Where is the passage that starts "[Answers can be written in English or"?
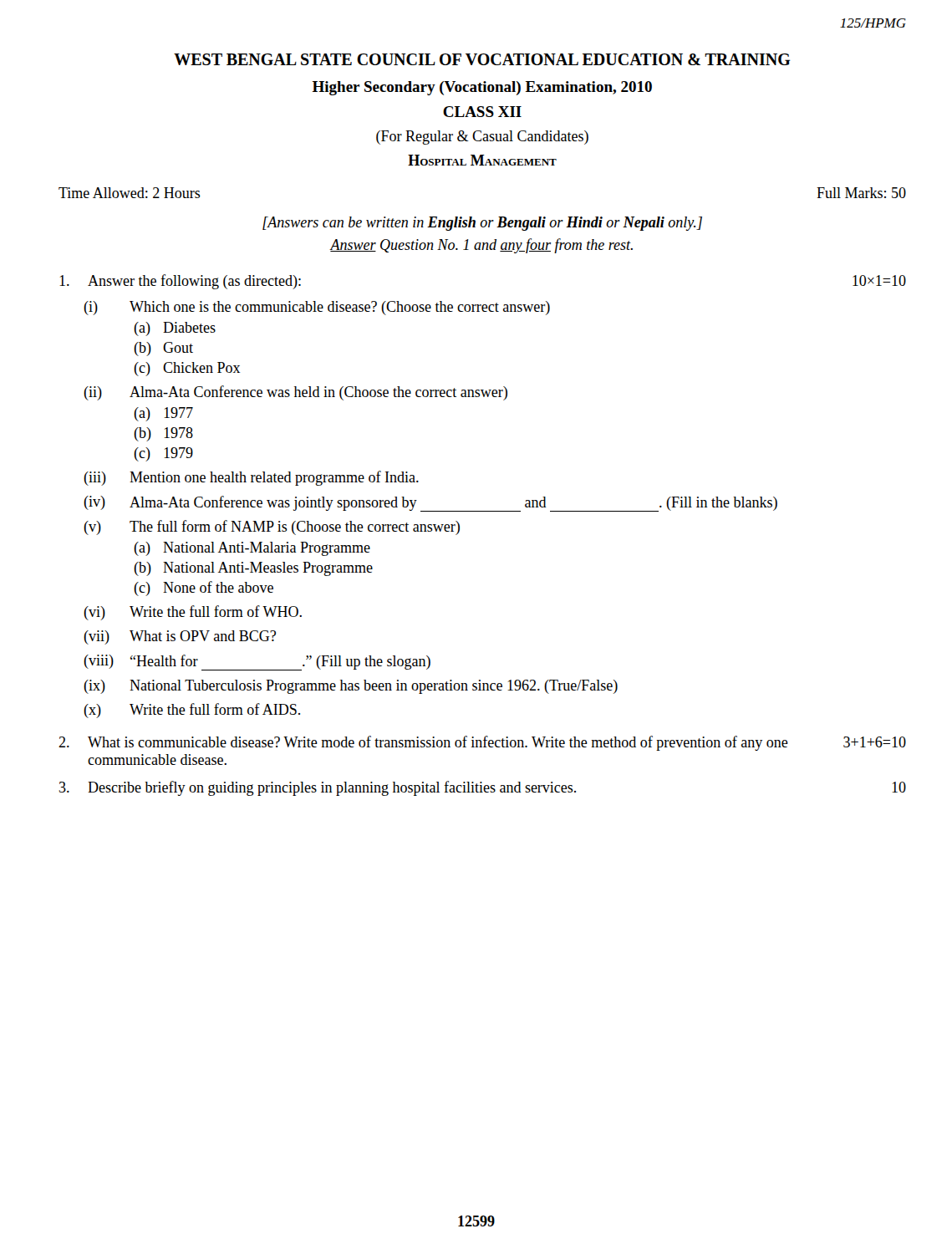 482,222
